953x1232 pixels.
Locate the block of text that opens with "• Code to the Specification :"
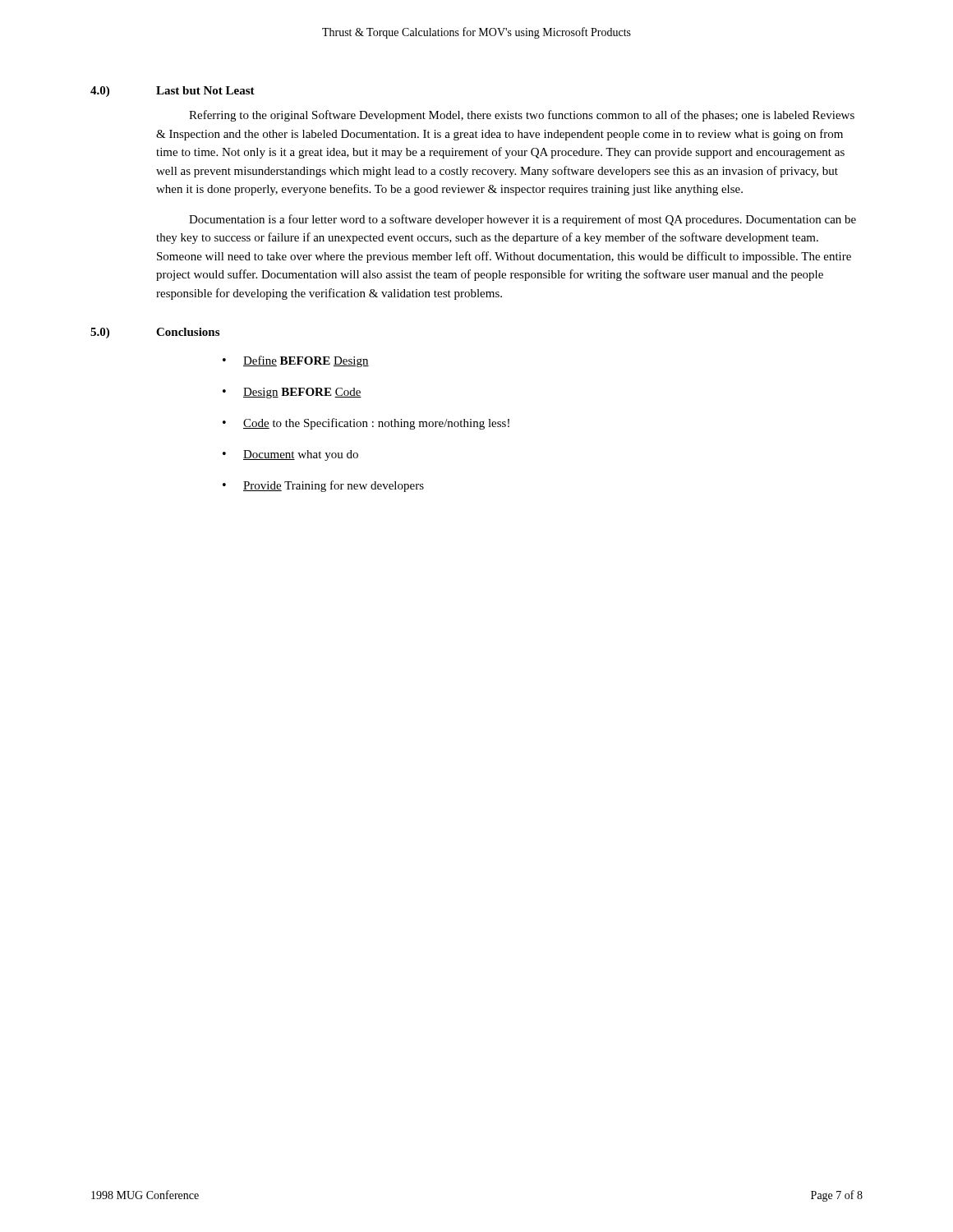pos(366,423)
